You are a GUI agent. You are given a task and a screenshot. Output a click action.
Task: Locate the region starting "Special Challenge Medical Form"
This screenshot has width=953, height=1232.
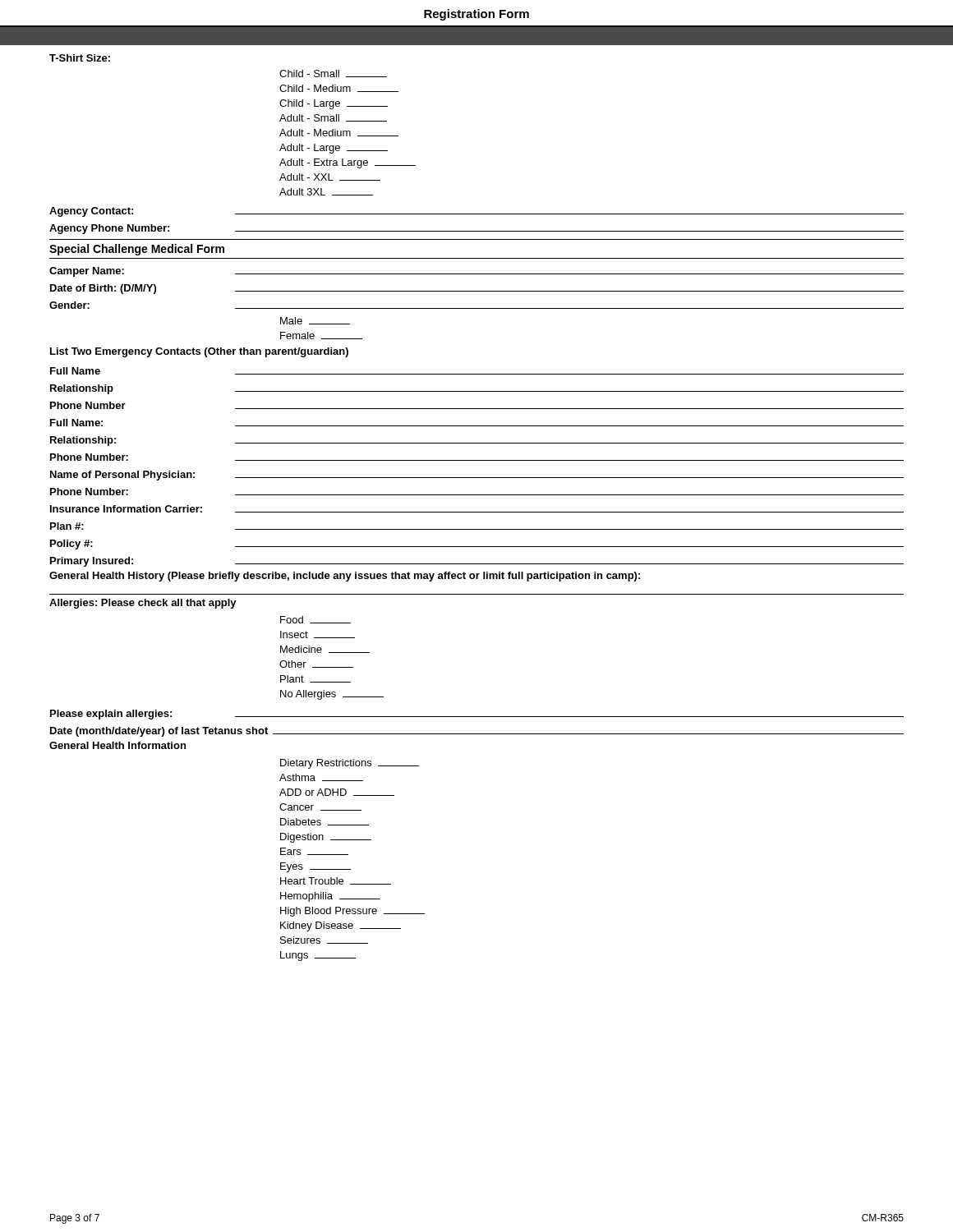137,249
